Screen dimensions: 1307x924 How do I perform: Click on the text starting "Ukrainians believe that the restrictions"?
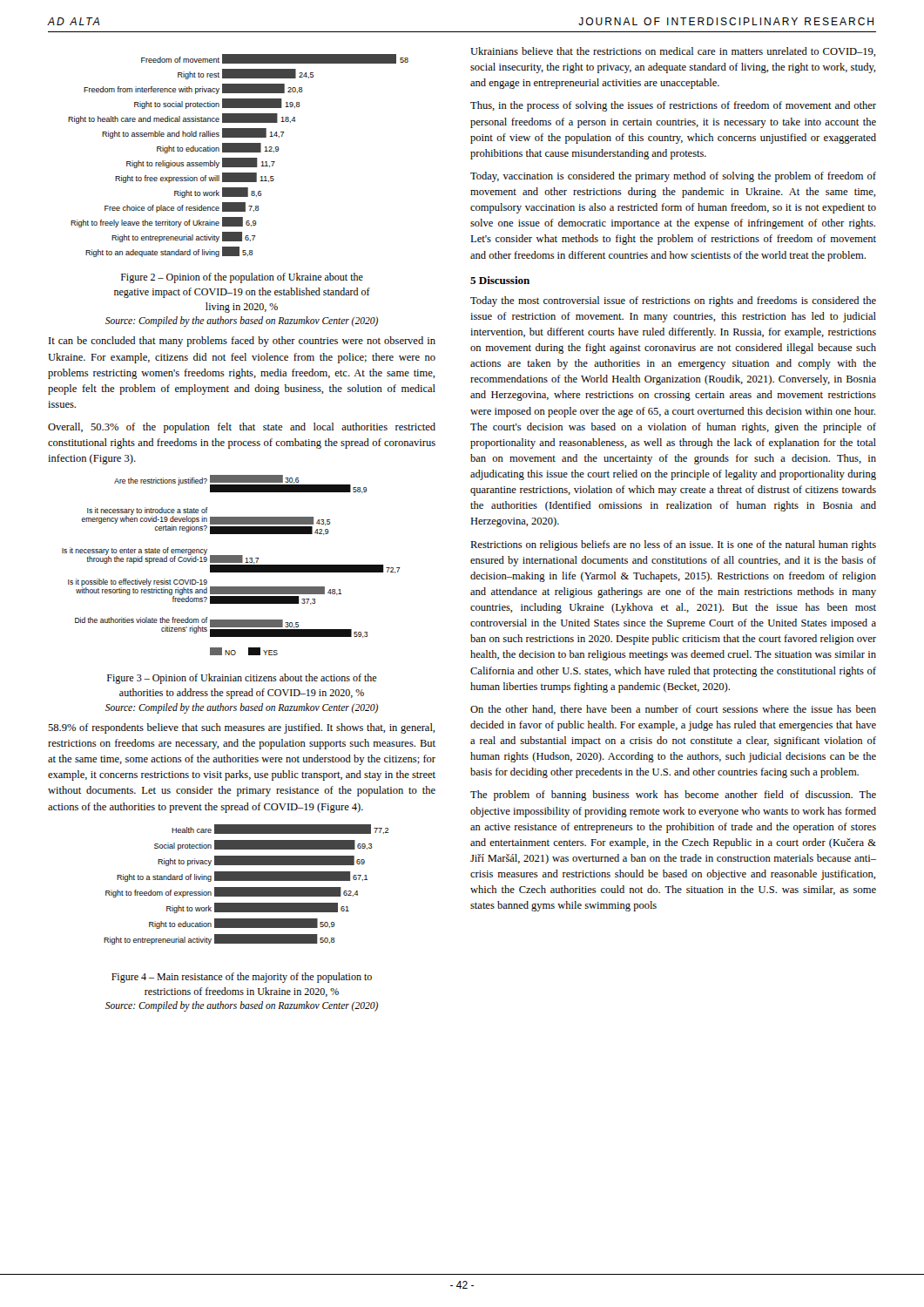(x=673, y=67)
